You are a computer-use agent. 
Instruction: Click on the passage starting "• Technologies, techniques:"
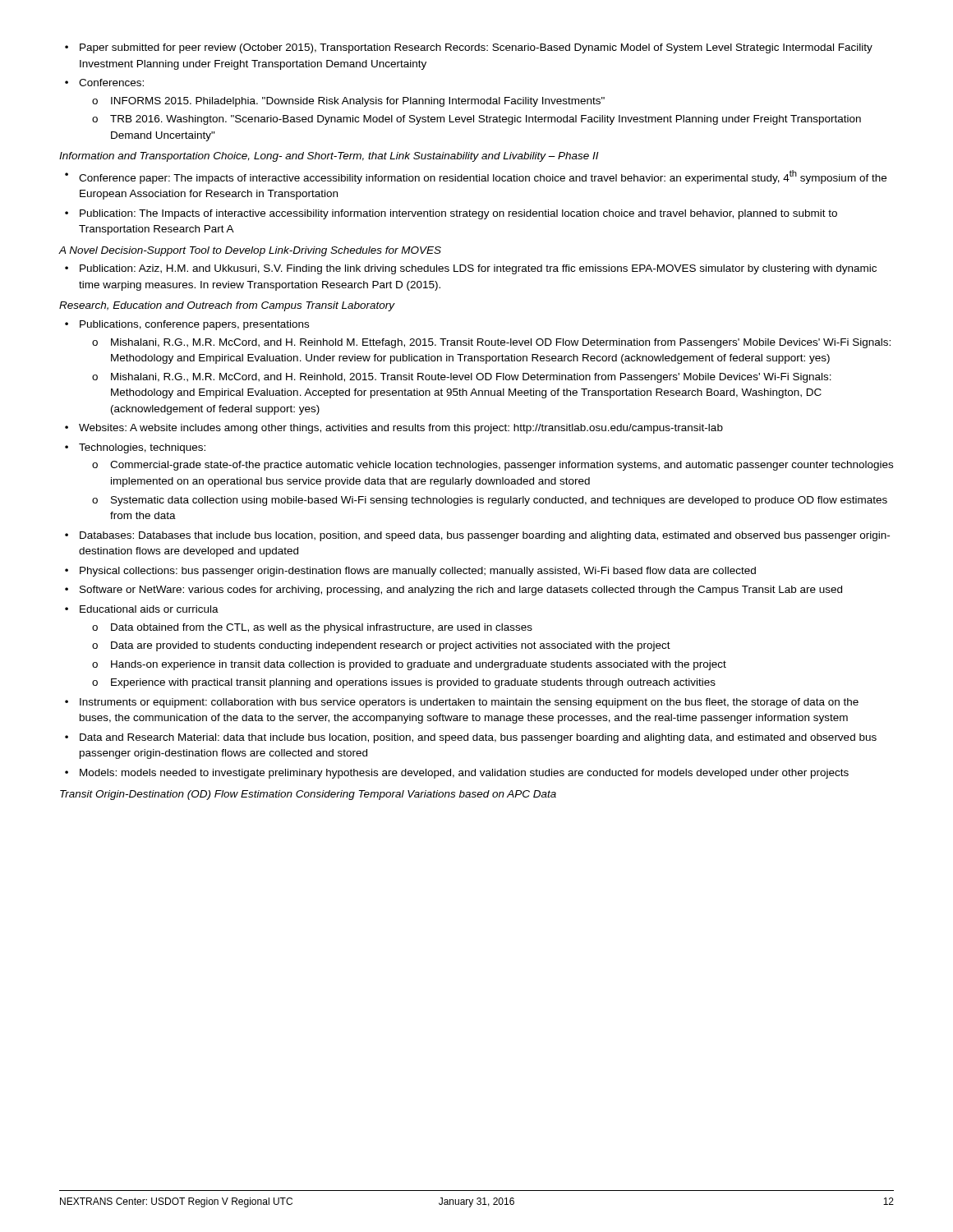pyautogui.click(x=133, y=447)
